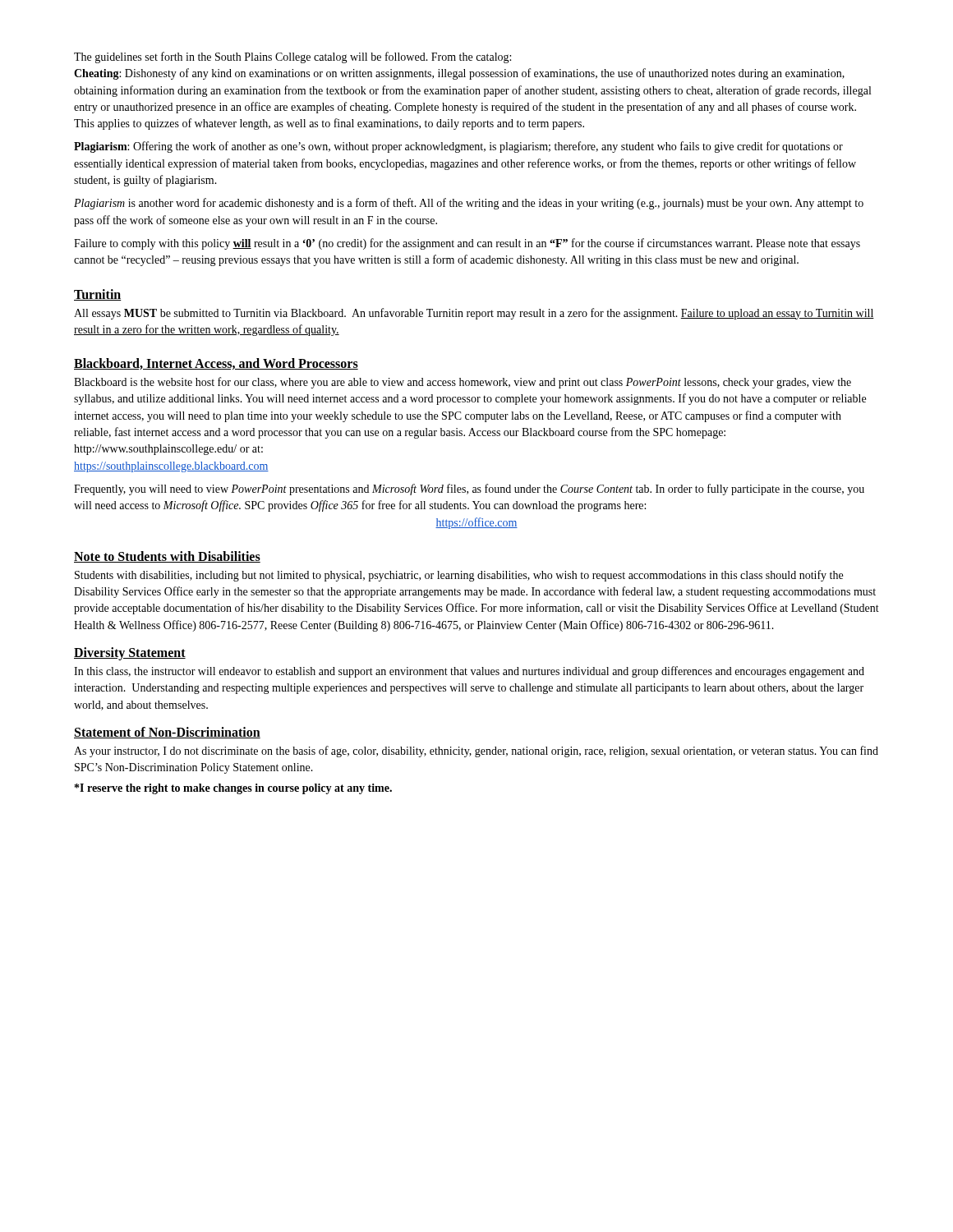Select the passage starting "As your instructor, I do"
Viewport: 953px width, 1232px height.
pyautogui.click(x=476, y=759)
